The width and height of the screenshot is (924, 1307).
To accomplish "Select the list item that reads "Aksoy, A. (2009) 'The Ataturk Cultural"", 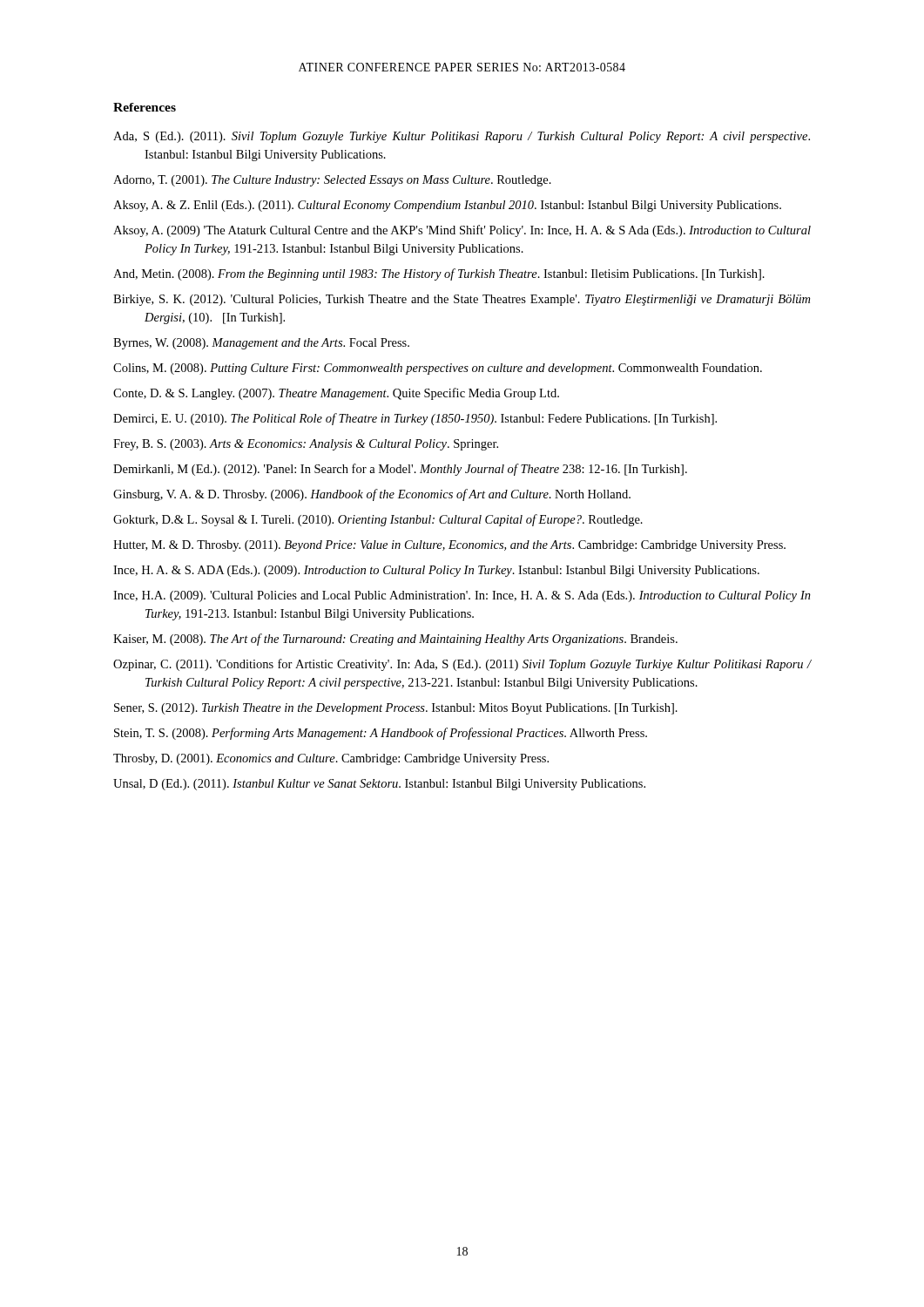I will point(462,240).
